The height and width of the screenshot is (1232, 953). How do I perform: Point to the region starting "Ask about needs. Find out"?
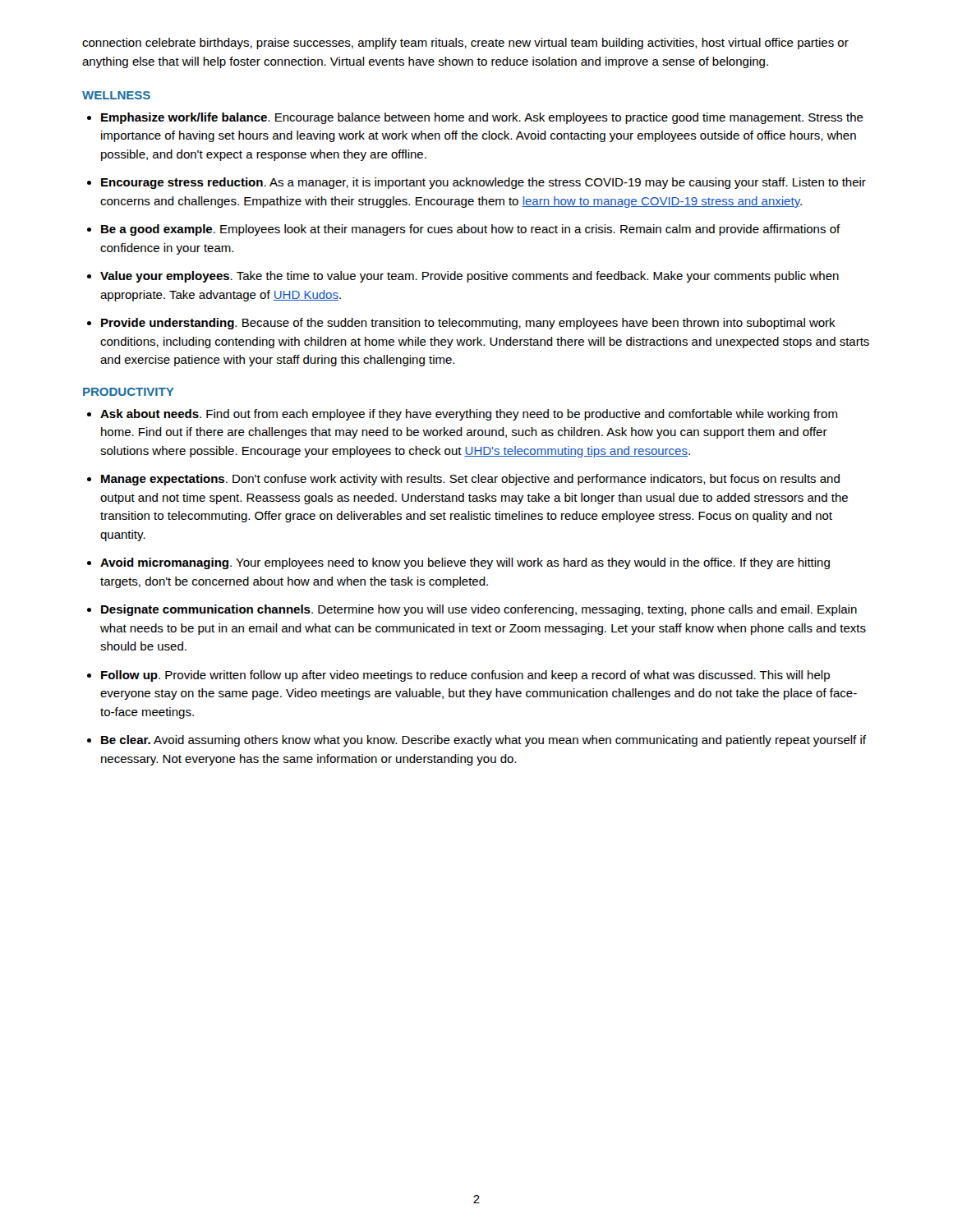469,432
